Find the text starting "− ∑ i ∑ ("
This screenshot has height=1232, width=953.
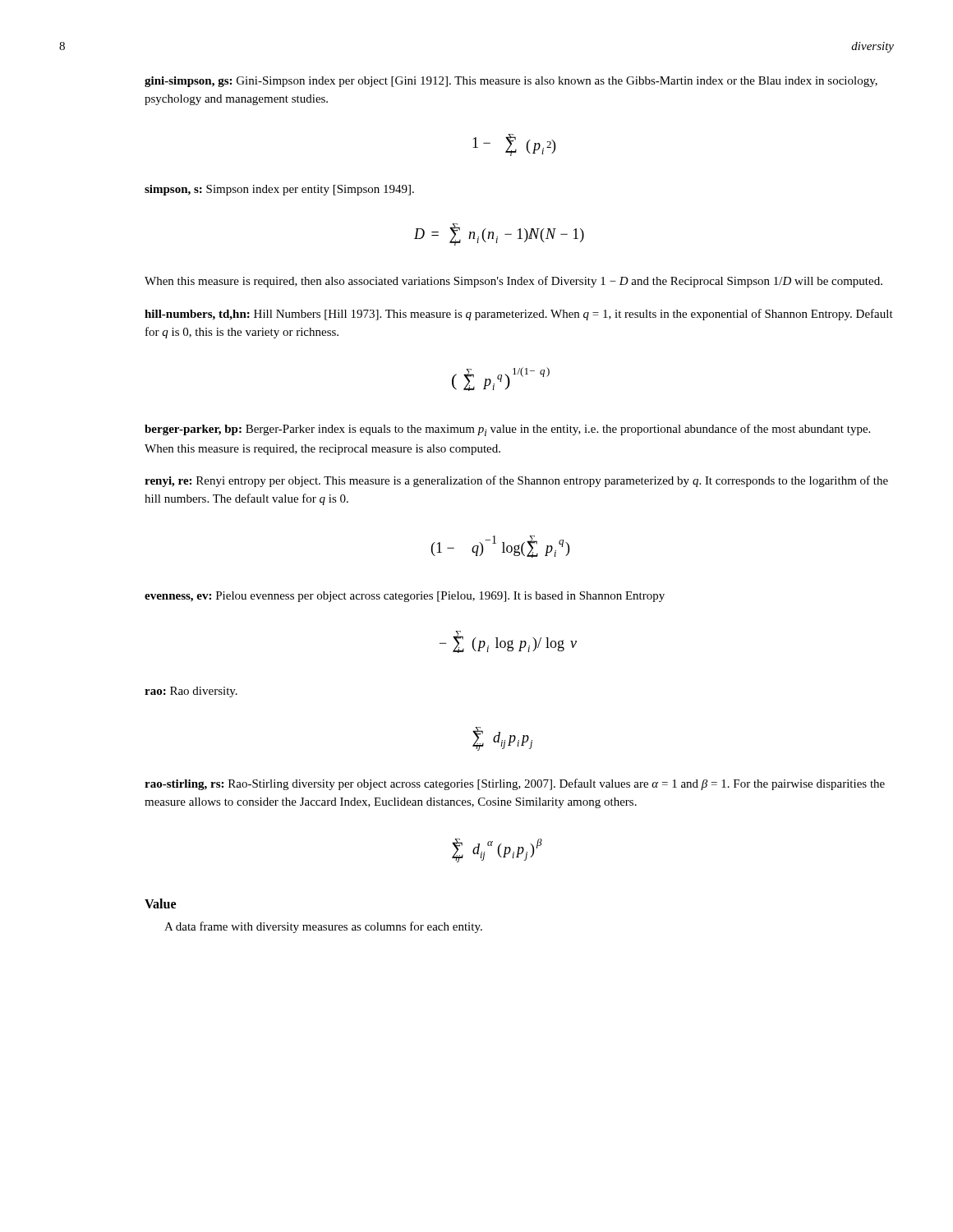tap(519, 644)
